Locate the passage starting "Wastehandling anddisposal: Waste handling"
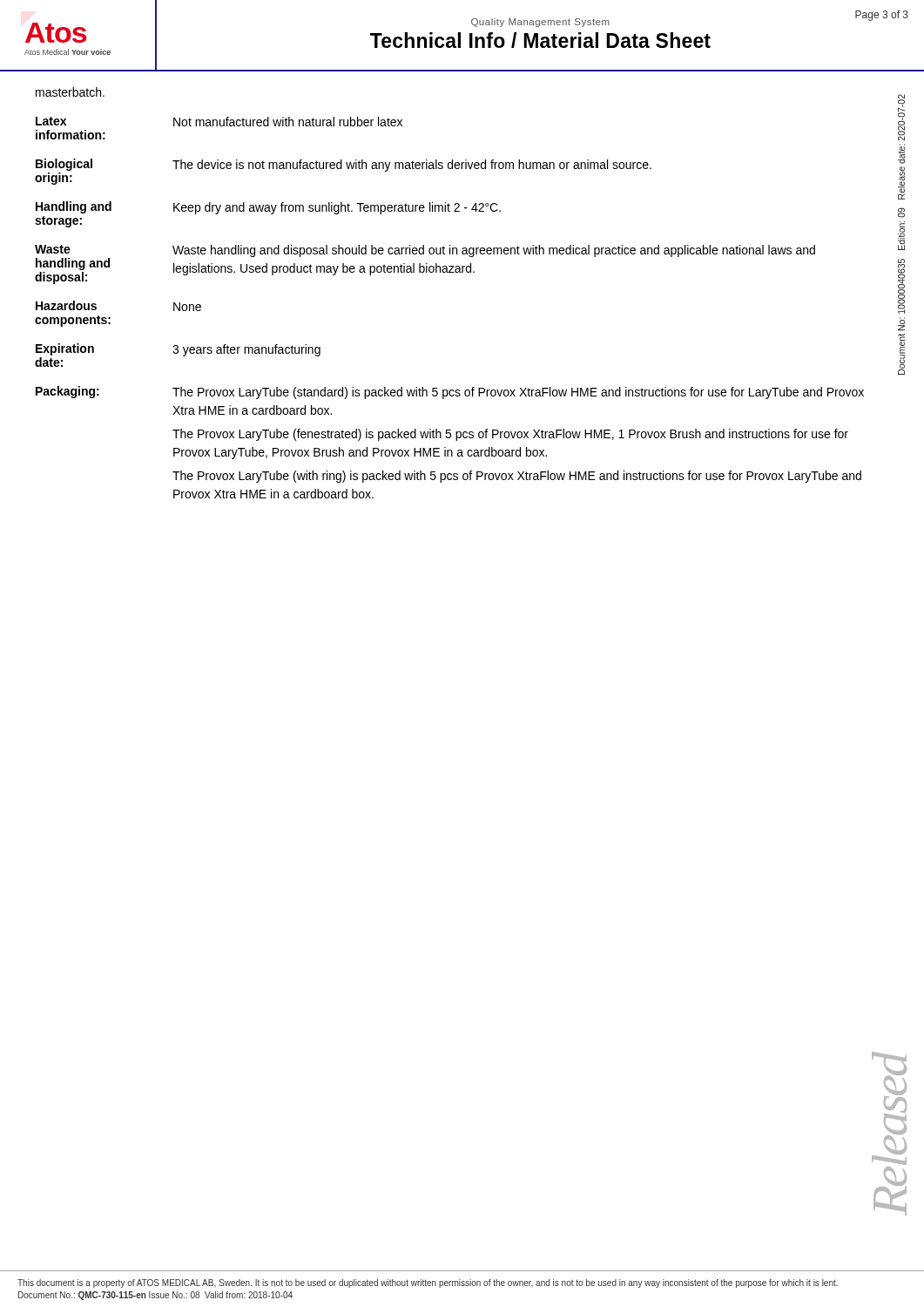The height and width of the screenshot is (1307, 924). pos(453,263)
